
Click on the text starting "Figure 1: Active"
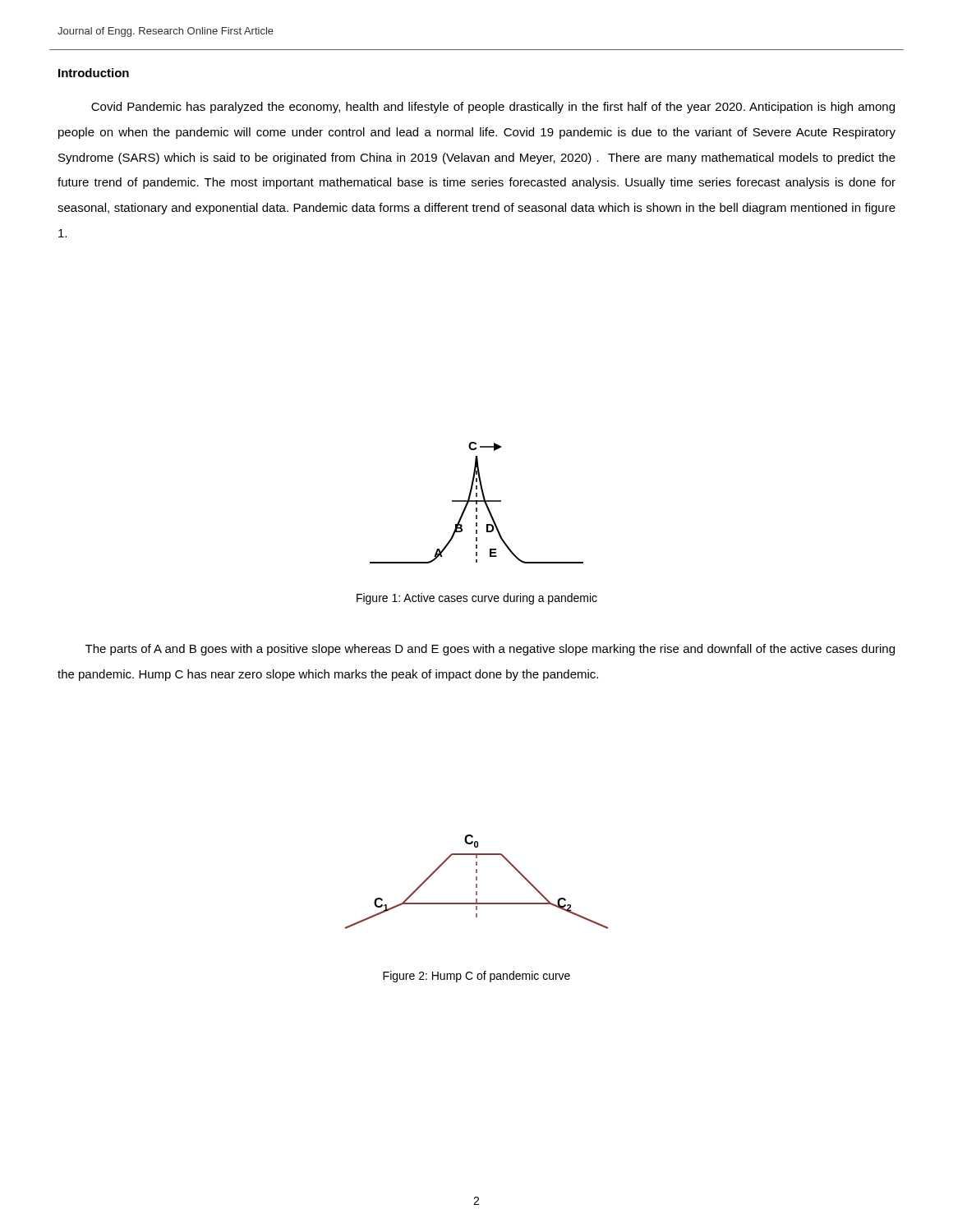(x=476, y=598)
